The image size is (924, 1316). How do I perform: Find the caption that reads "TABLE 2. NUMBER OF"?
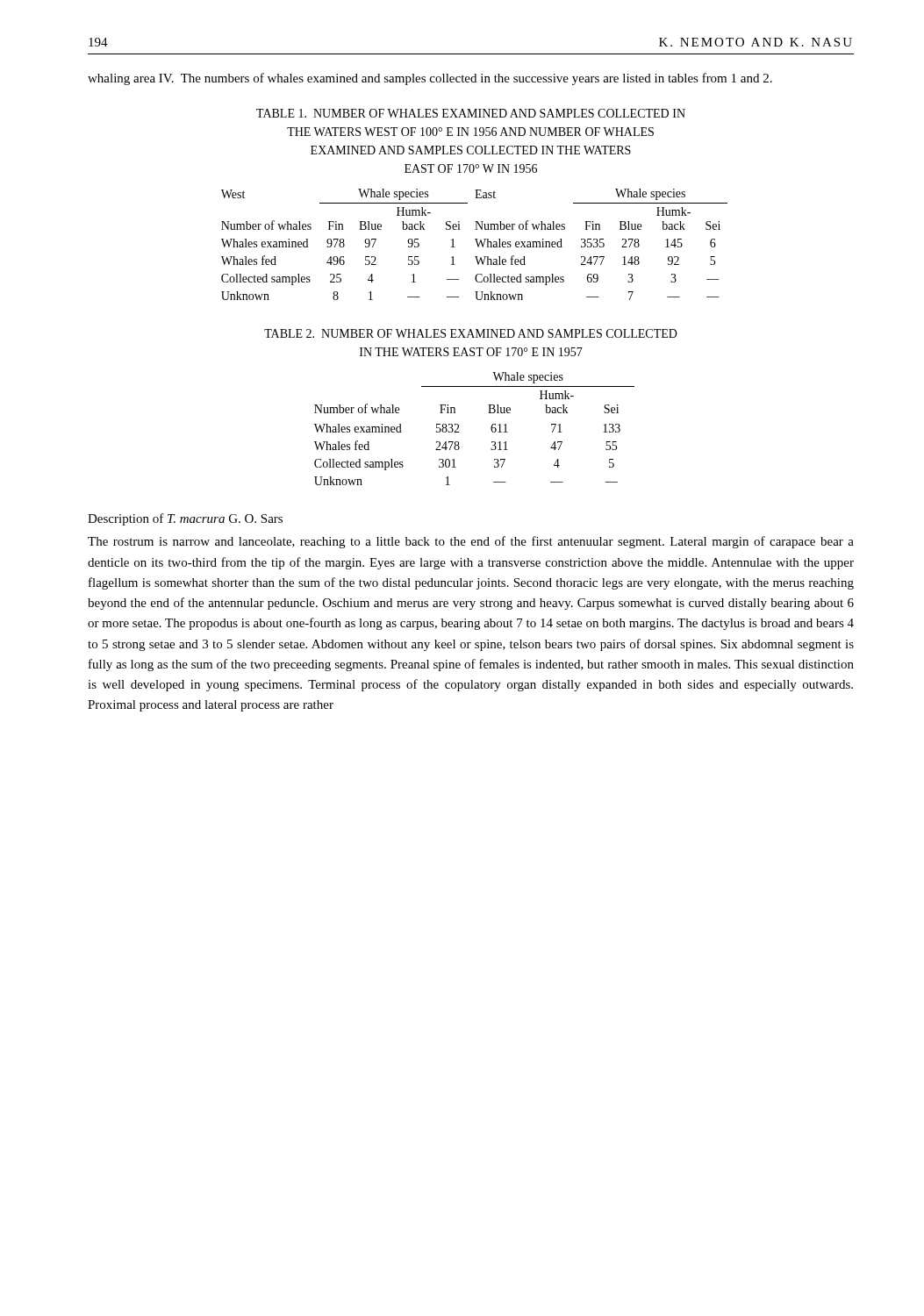click(x=471, y=343)
